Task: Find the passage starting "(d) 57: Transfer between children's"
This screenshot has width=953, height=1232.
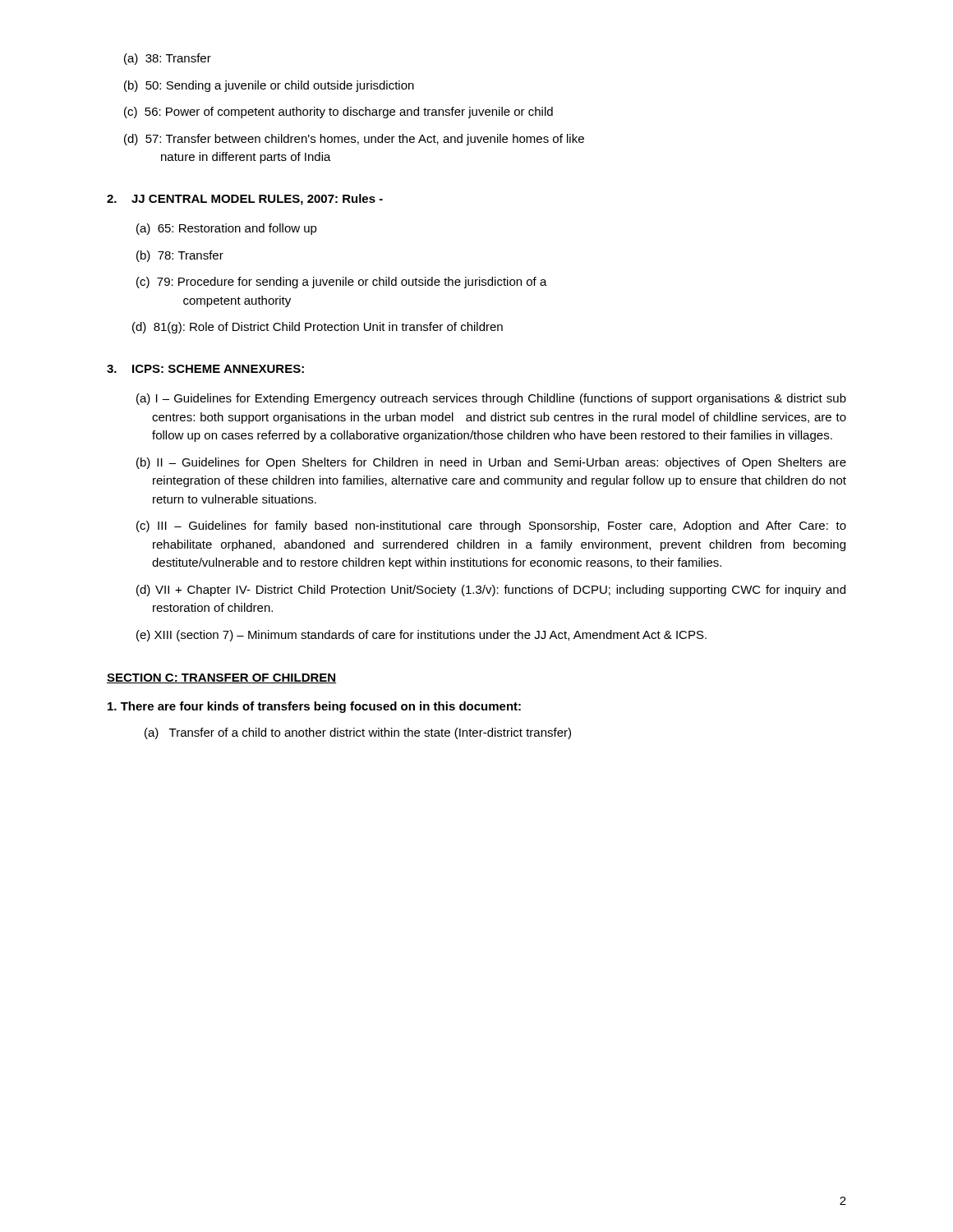Action: coord(354,147)
